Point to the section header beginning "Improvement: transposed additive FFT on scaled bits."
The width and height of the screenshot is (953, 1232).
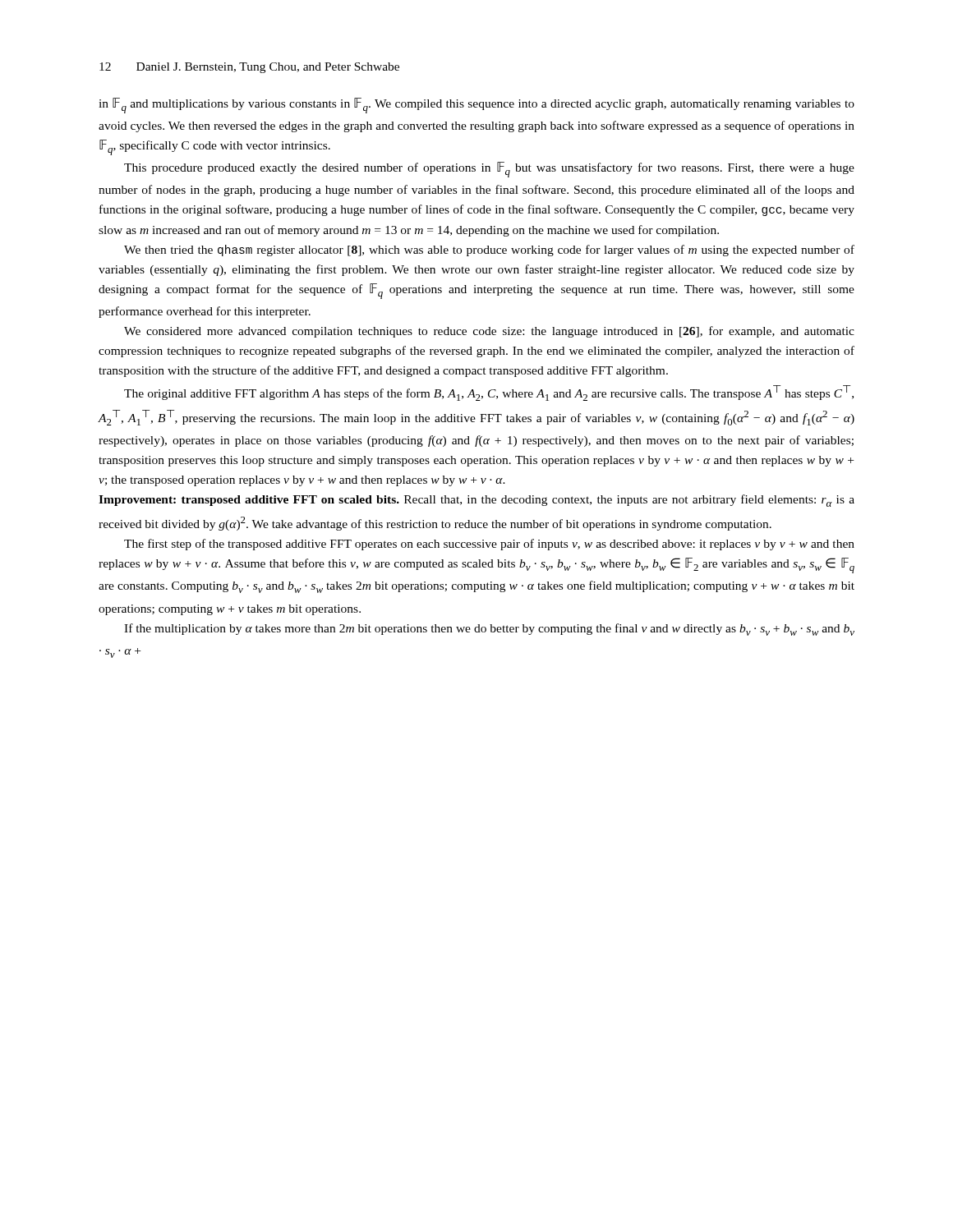coord(476,512)
